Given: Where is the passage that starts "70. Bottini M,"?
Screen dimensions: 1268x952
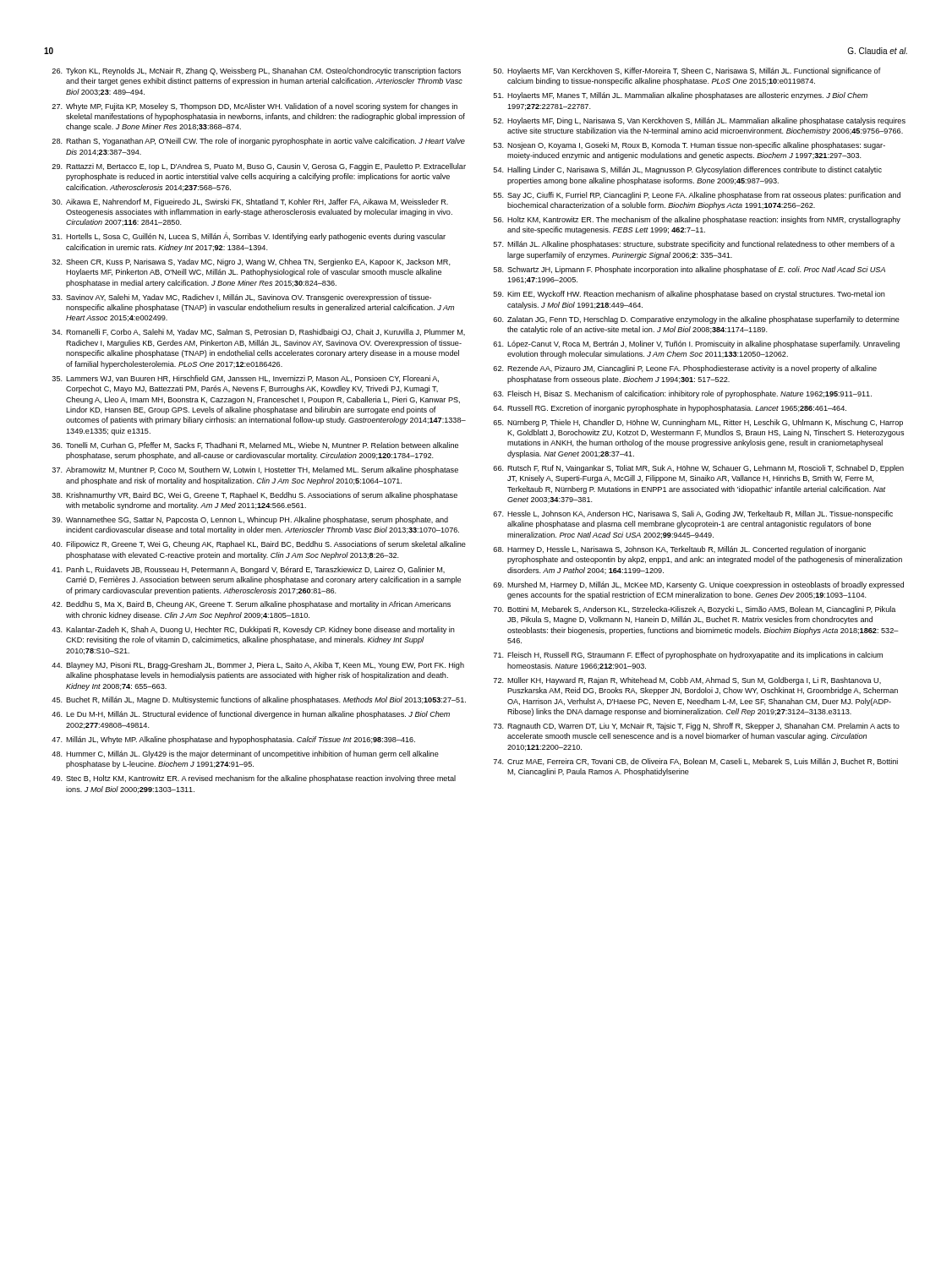Looking at the screenshot, I should click(697, 626).
